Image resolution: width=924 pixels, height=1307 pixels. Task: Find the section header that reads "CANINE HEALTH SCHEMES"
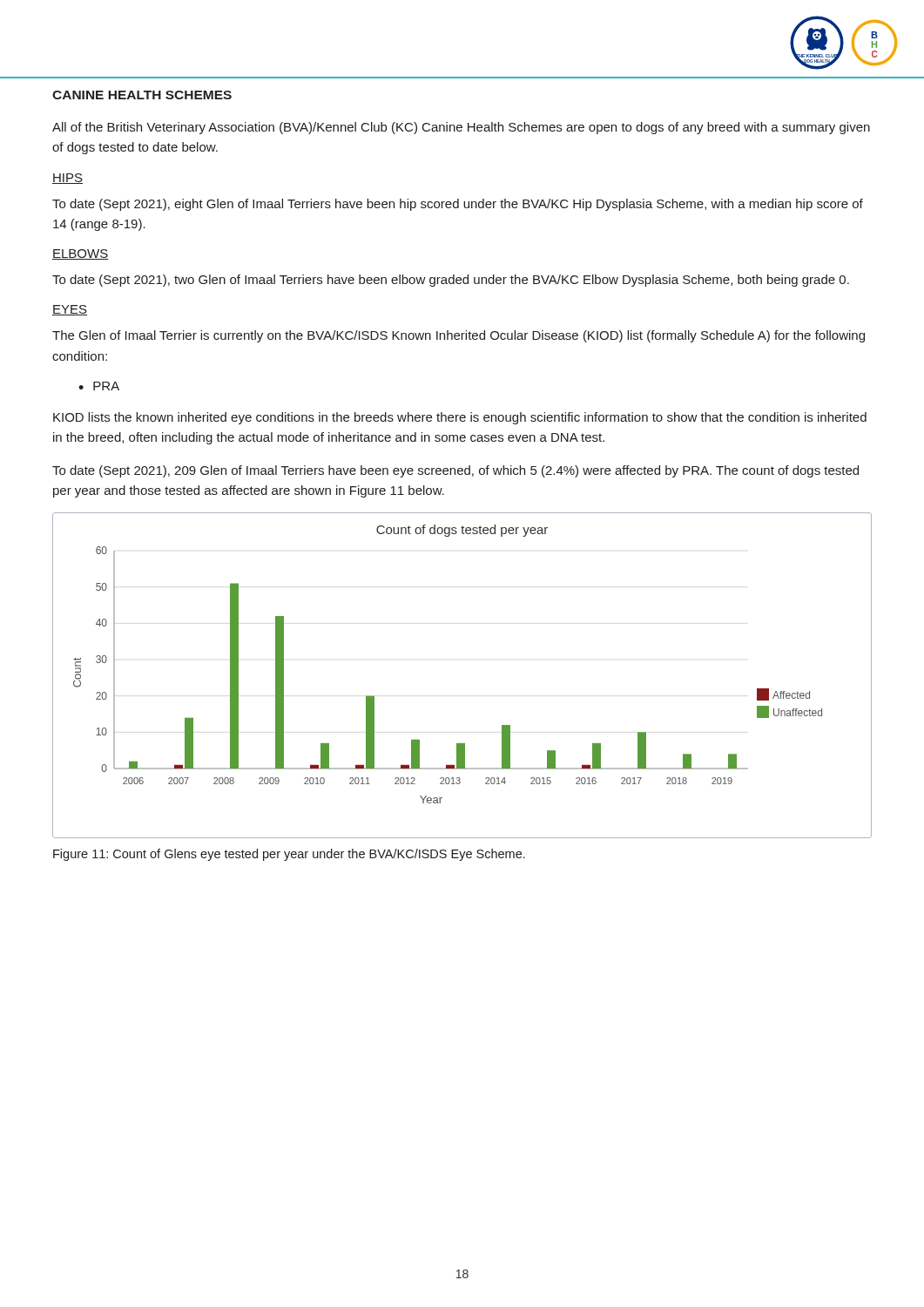pos(142,95)
